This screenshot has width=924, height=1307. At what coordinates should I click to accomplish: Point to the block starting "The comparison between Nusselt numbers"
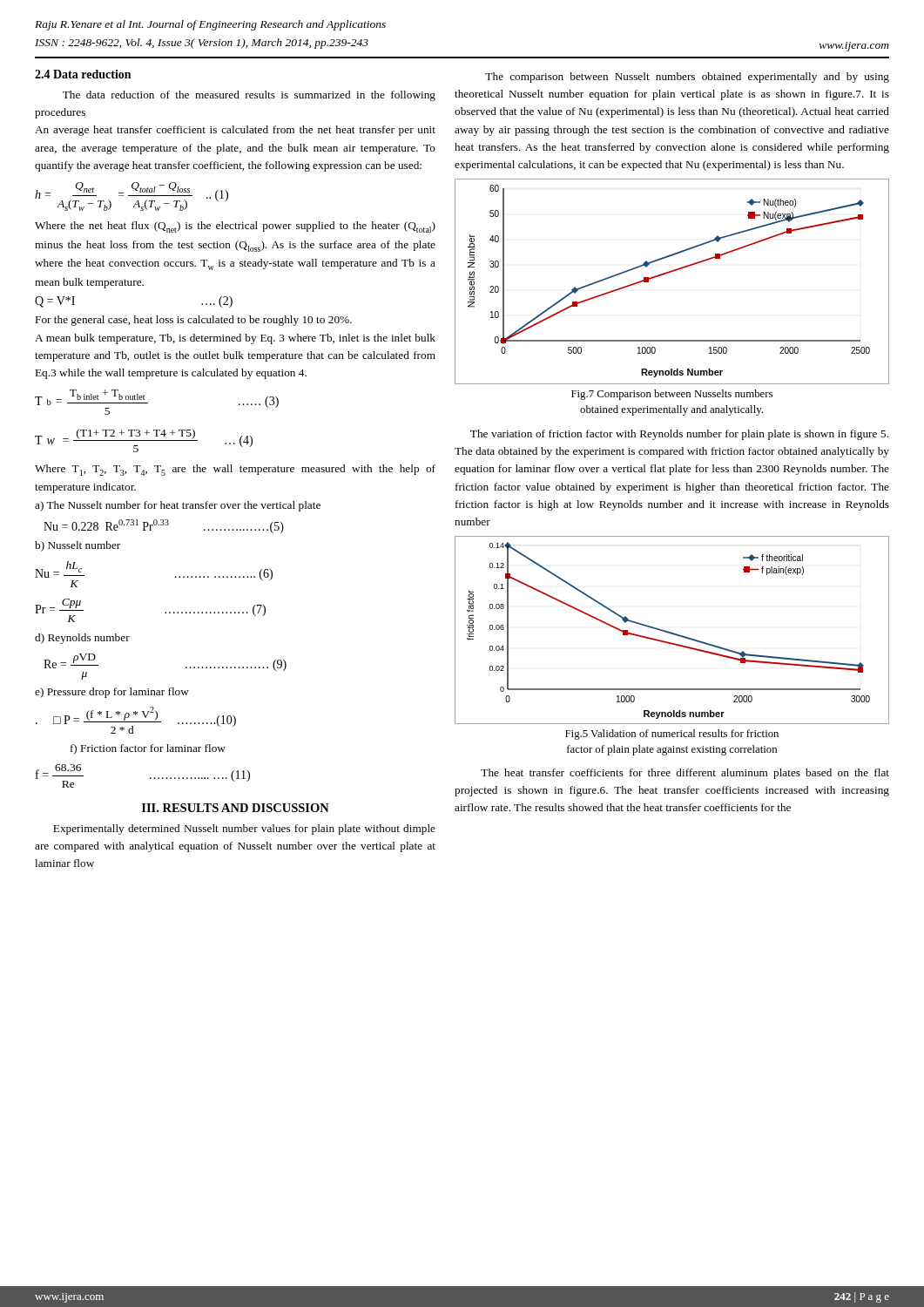point(672,120)
